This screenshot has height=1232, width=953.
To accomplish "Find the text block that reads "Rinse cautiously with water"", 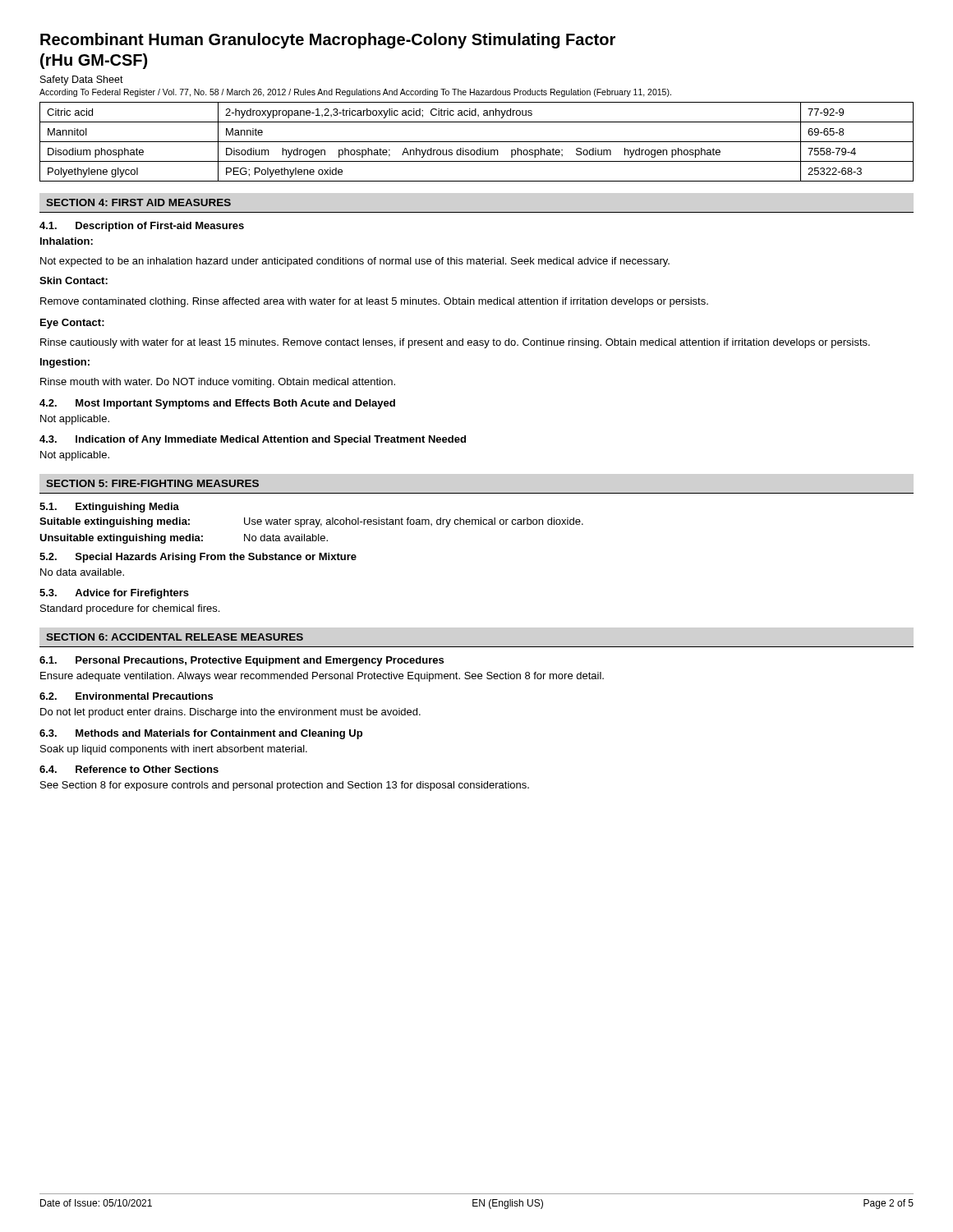I will tap(455, 342).
